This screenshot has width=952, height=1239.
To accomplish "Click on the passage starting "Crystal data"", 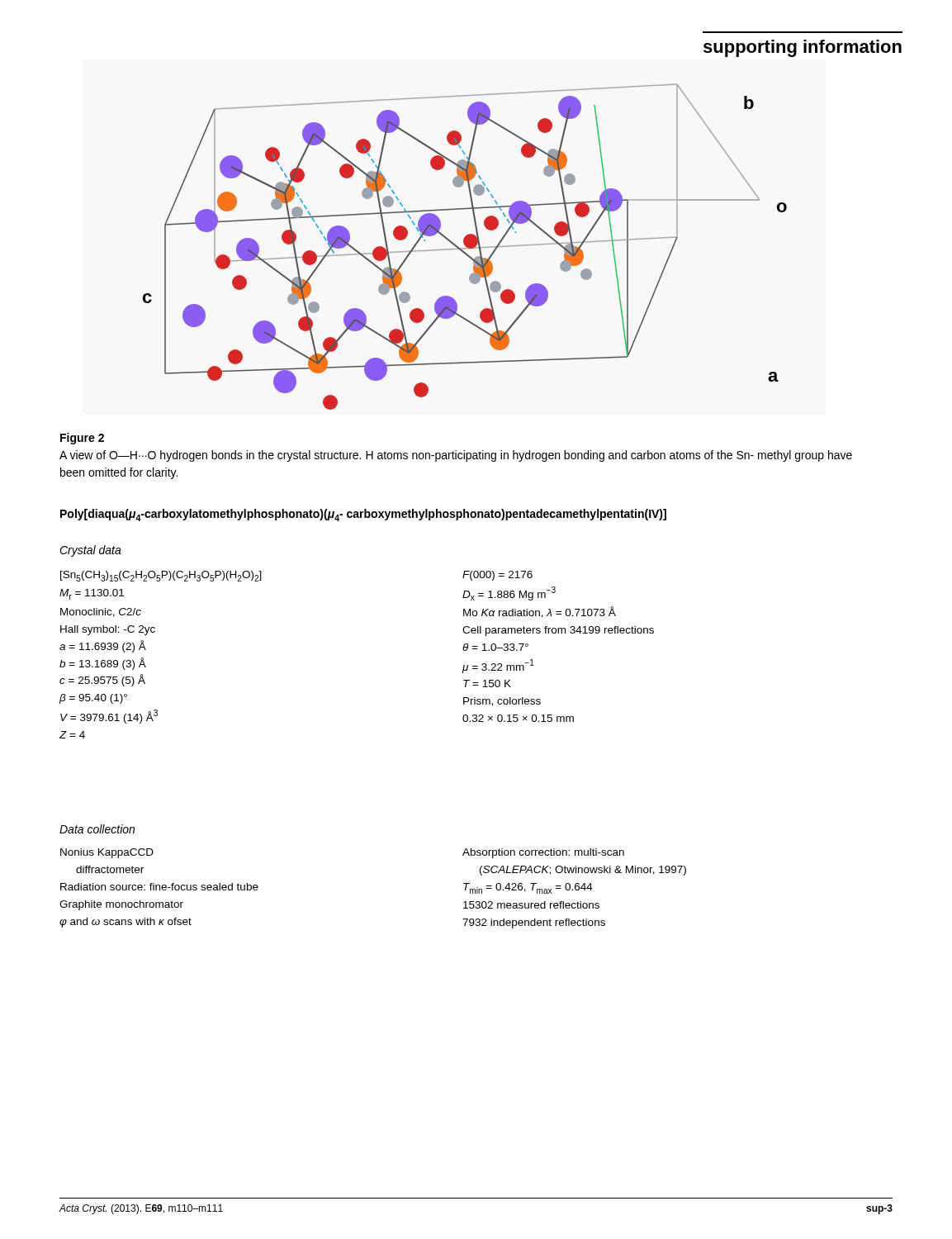I will [90, 550].
